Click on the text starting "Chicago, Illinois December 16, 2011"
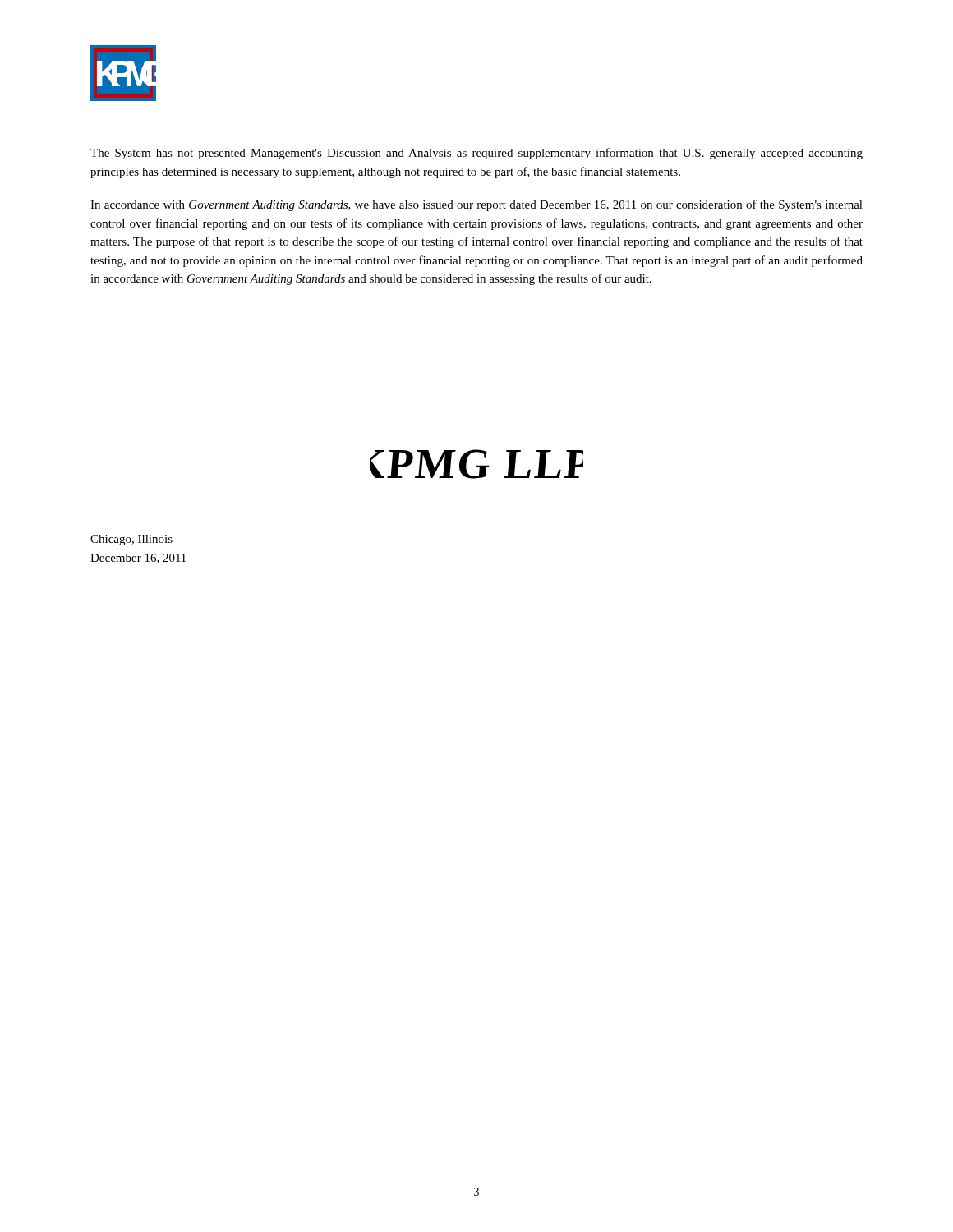Viewport: 953px width, 1232px height. (139, 548)
